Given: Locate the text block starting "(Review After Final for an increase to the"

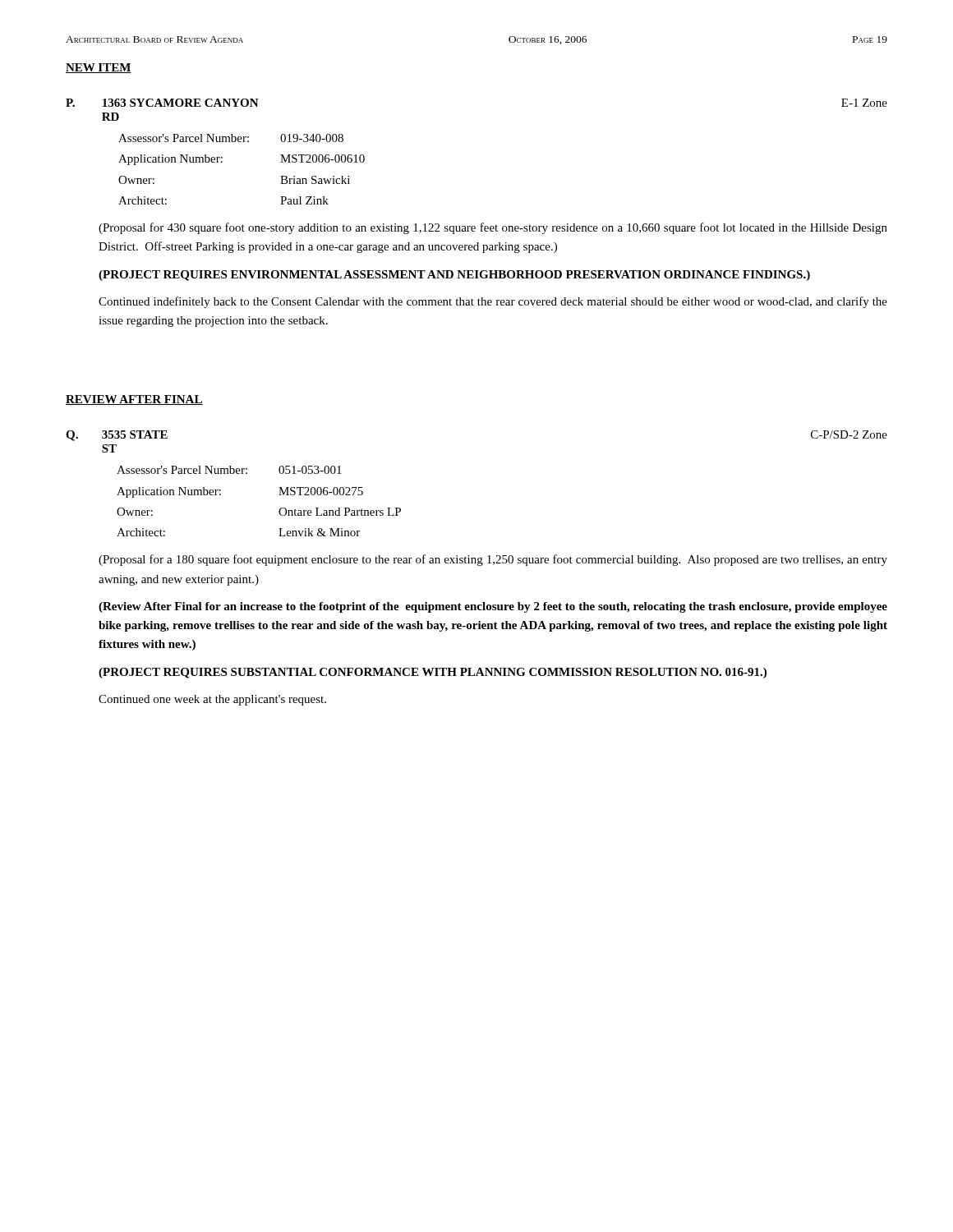Looking at the screenshot, I should point(493,625).
